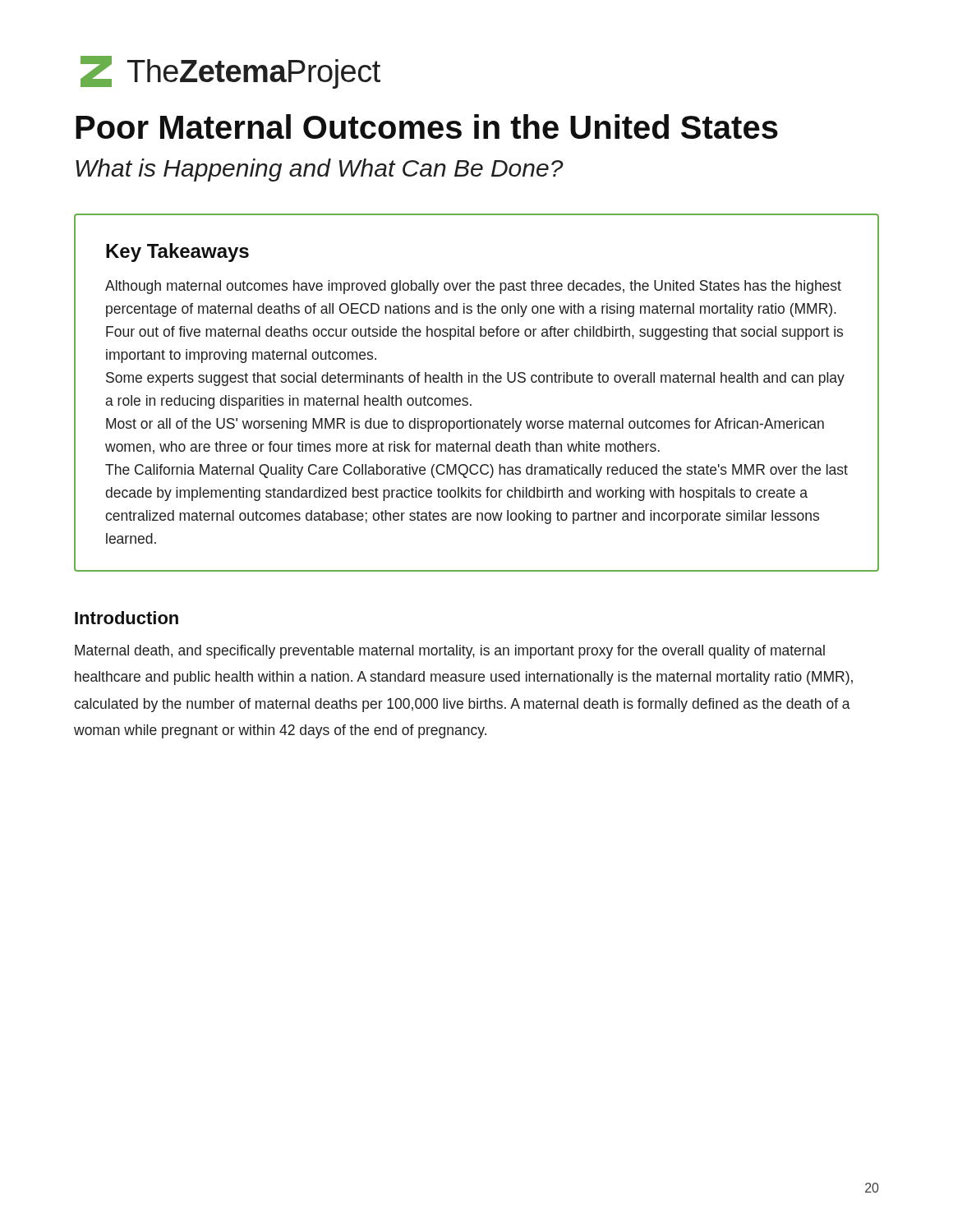
Task: Locate the text block that reads "The California Maternal Quality Care"
Action: pyautogui.click(x=476, y=504)
